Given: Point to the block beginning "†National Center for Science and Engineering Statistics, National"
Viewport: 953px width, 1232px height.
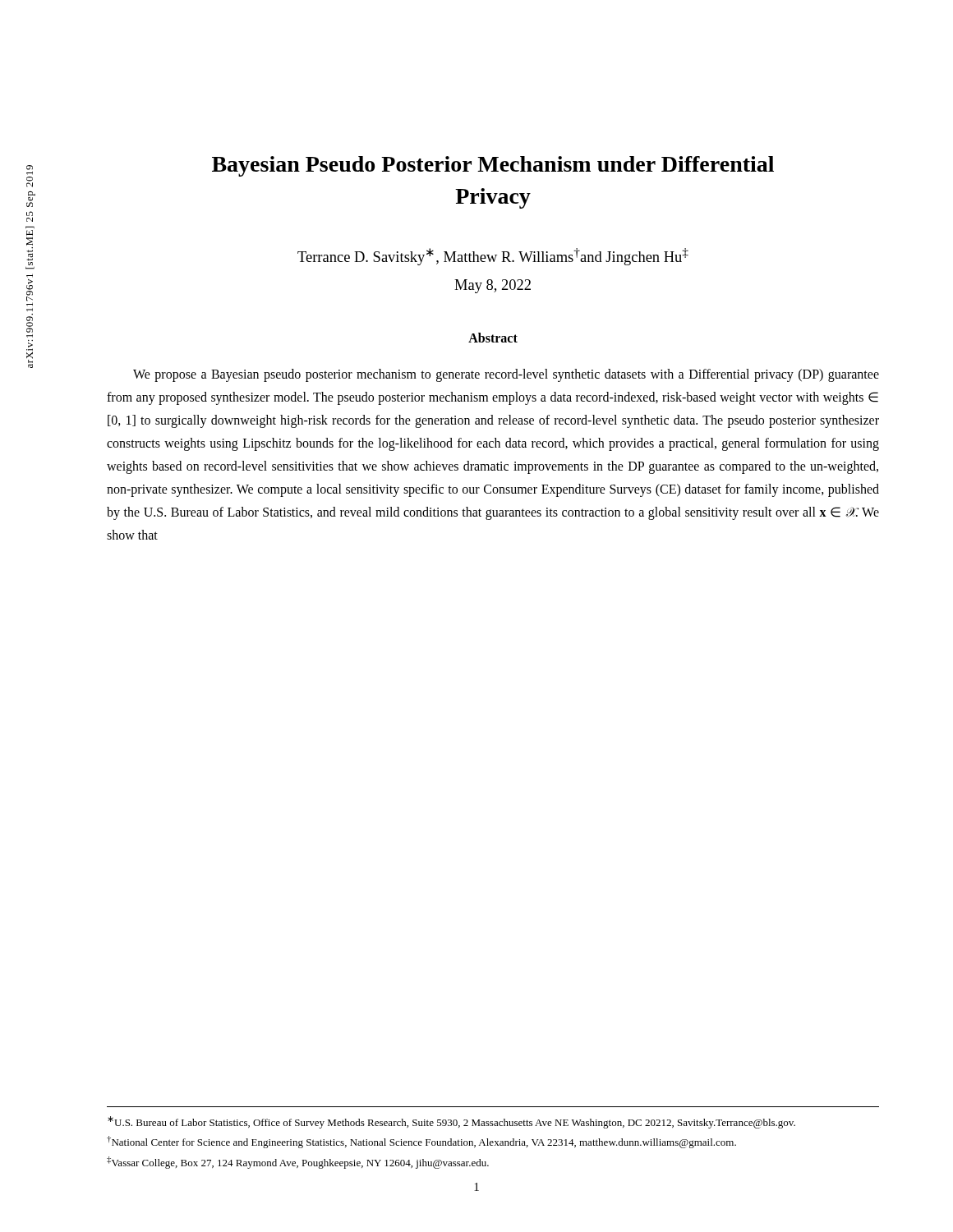Looking at the screenshot, I should click(422, 1141).
